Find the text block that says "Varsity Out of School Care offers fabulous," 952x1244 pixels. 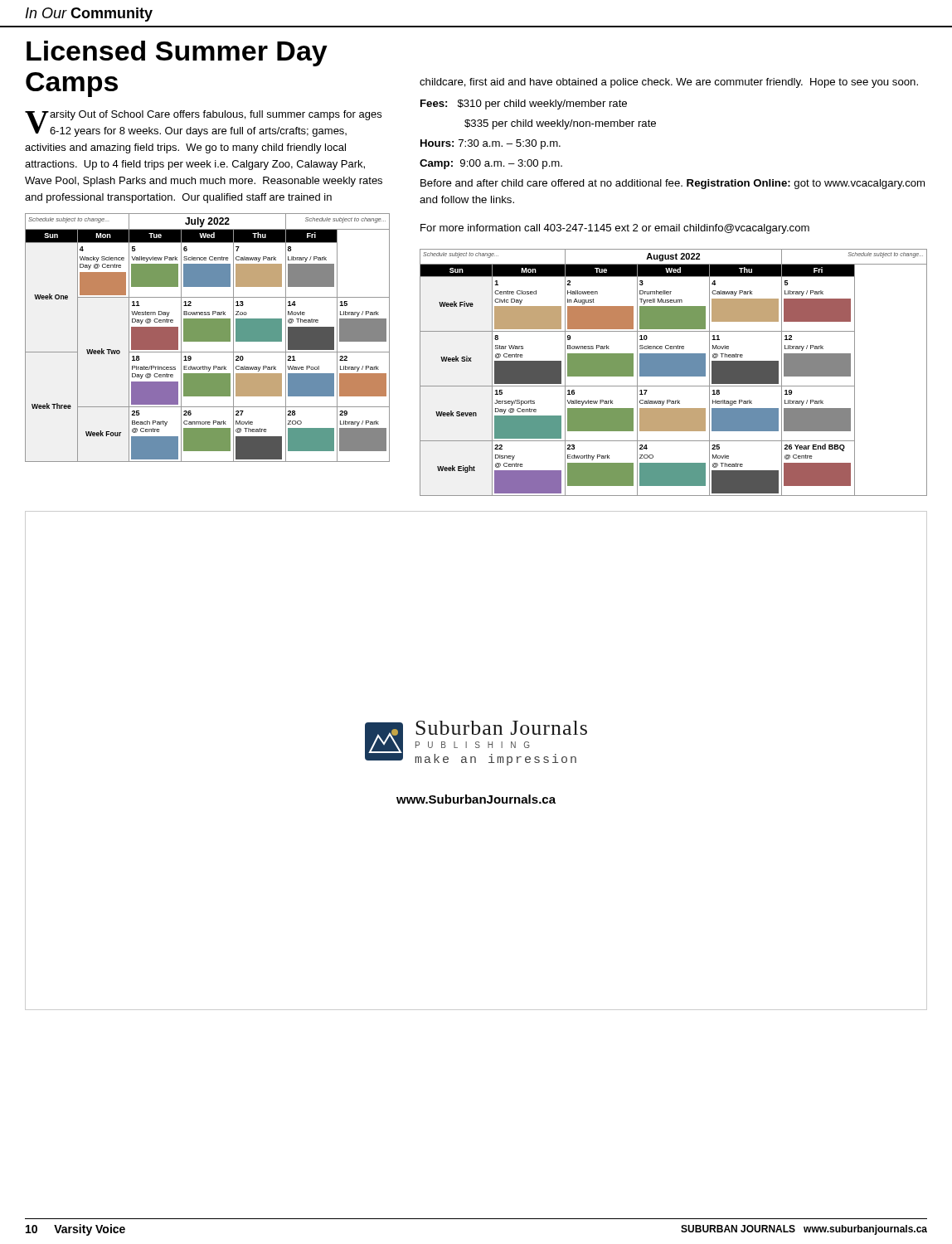point(204,155)
